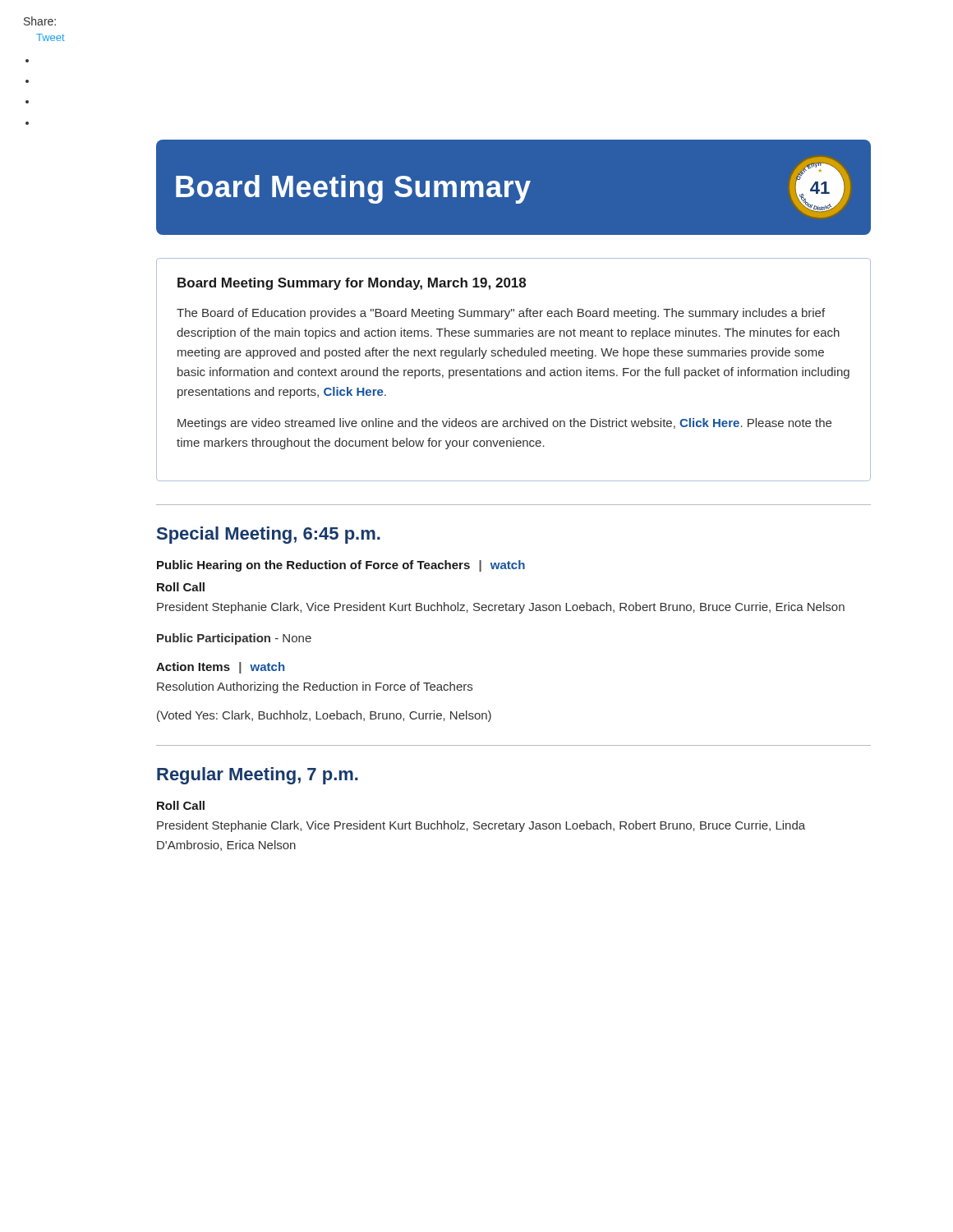
Task: Click on the region starting "Resolution Authorizing the Reduction in Force"
Action: [315, 686]
